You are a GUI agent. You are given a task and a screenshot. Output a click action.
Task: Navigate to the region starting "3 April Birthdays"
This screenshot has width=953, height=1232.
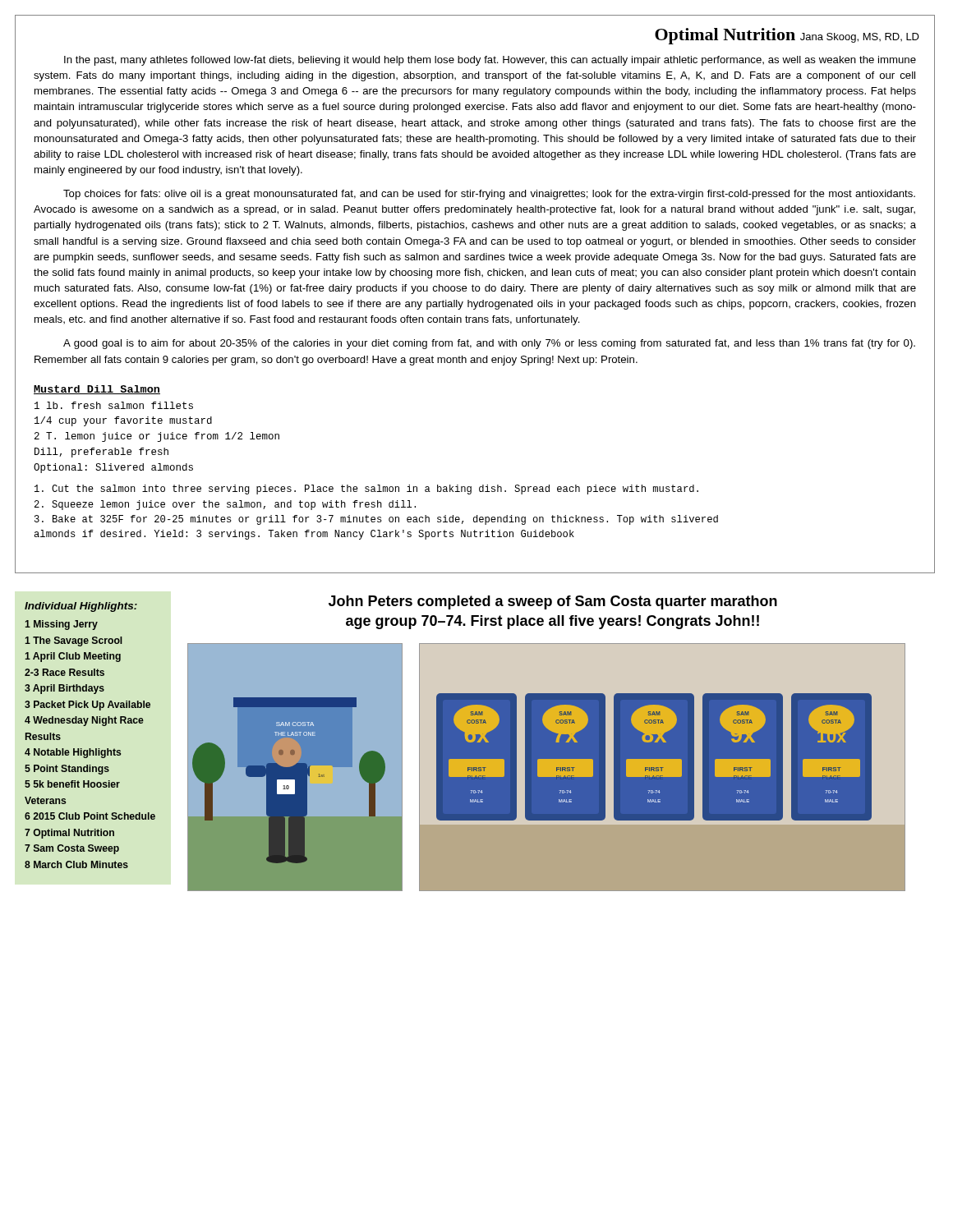pyautogui.click(x=65, y=688)
